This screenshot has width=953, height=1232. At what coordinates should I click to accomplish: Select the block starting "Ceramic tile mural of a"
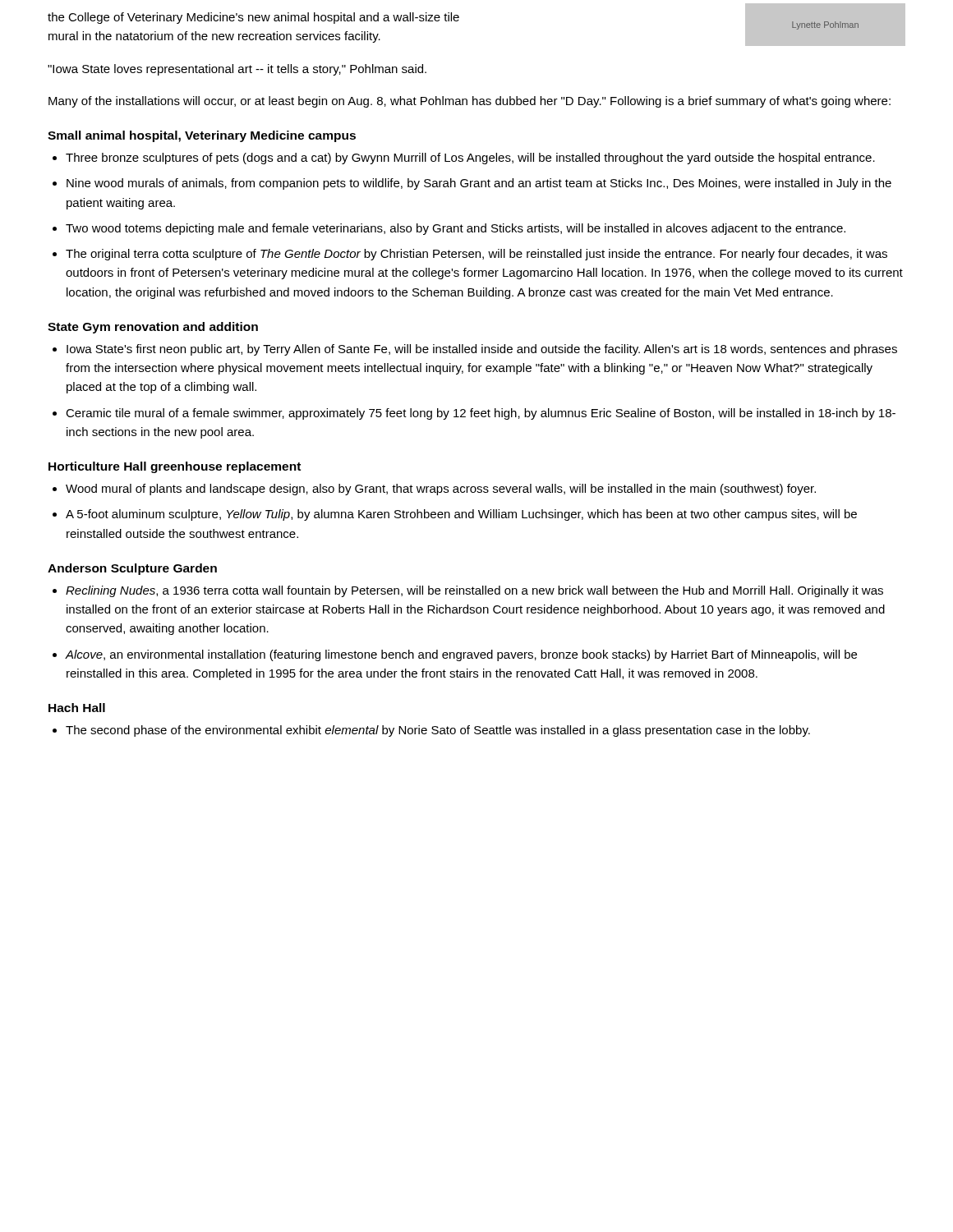(x=481, y=422)
